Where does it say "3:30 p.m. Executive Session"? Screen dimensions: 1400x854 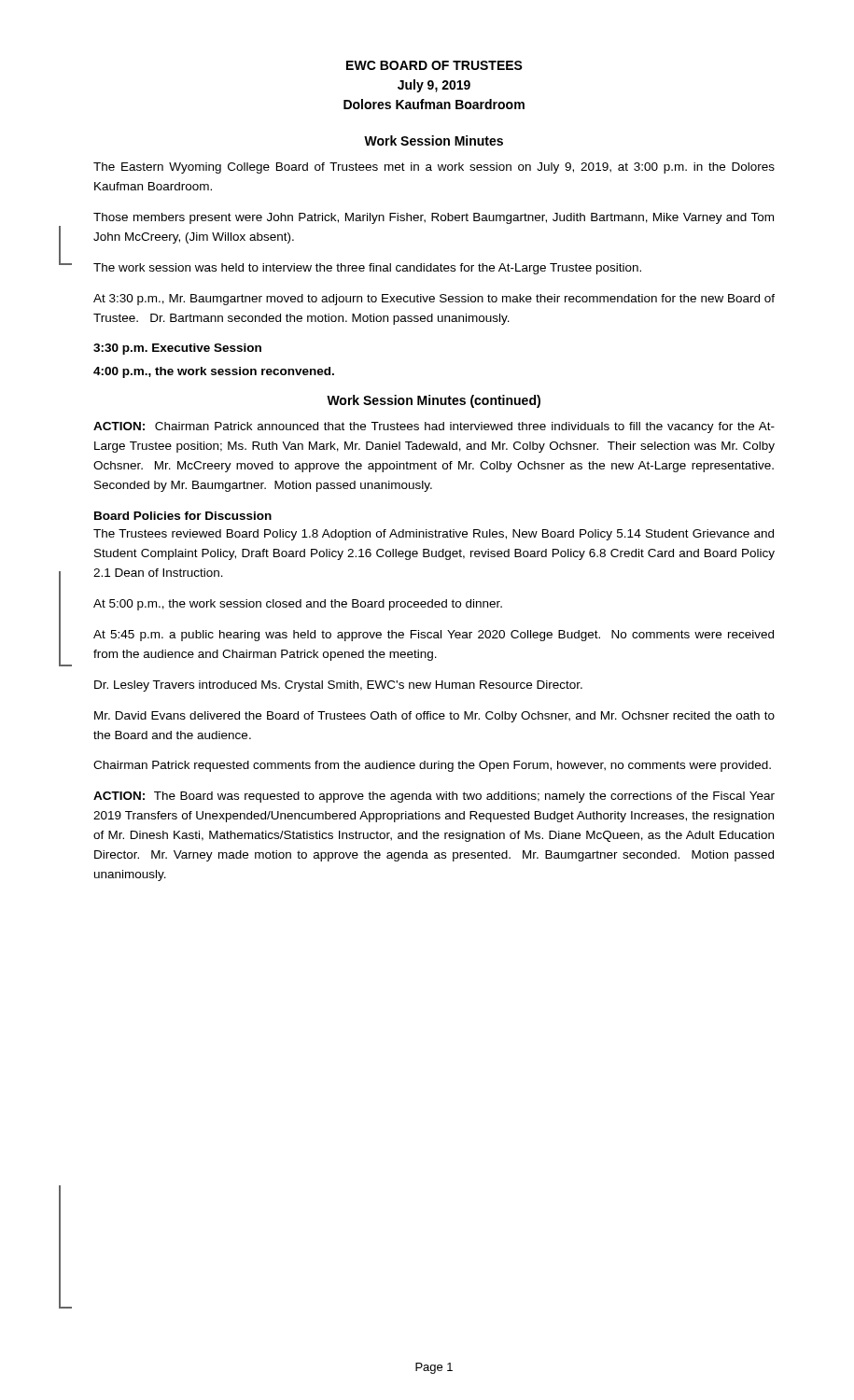click(178, 348)
